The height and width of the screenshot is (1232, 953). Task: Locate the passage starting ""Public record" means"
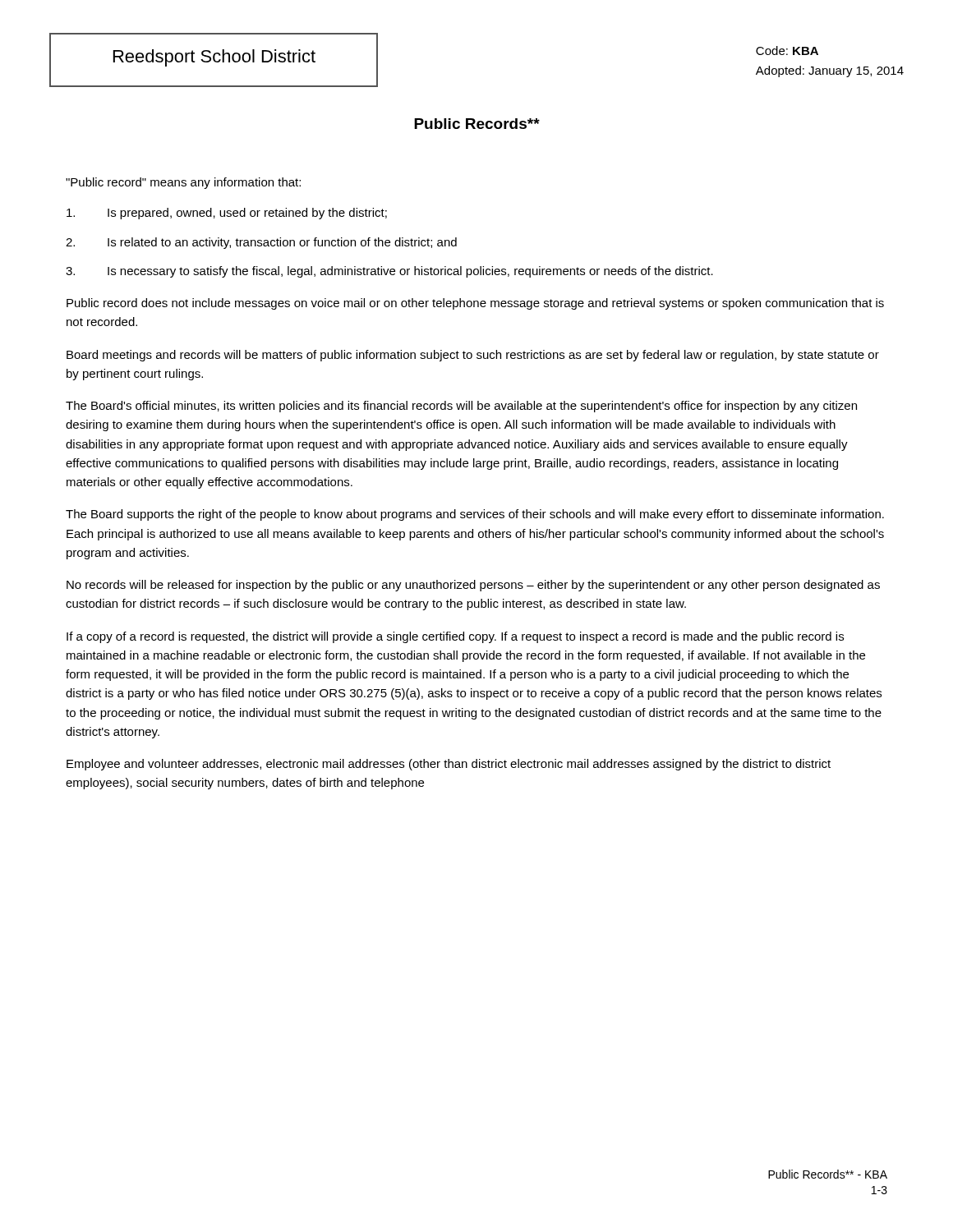[183, 183]
